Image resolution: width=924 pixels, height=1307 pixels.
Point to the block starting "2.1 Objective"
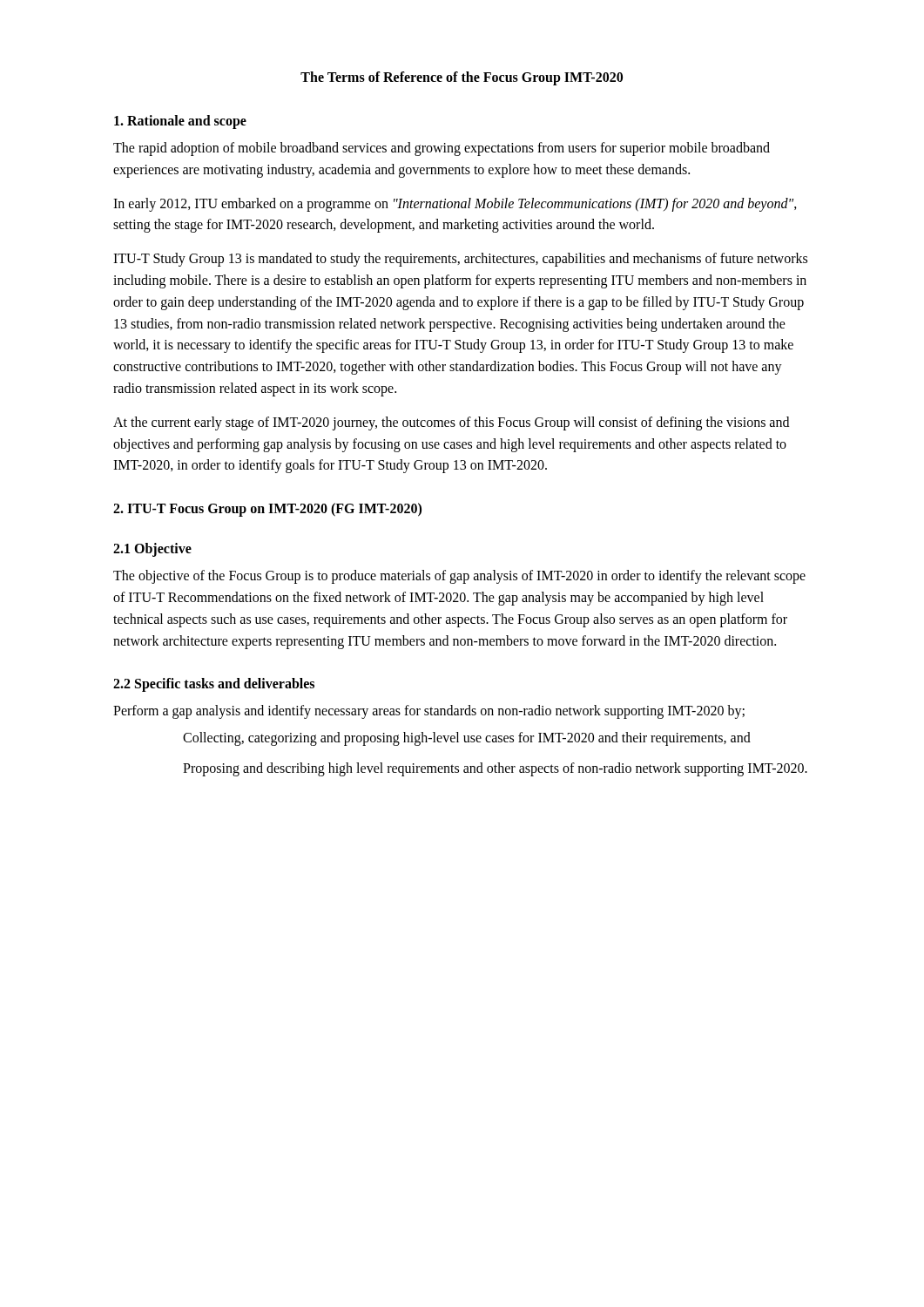pyautogui.click(x=152, y=549)
